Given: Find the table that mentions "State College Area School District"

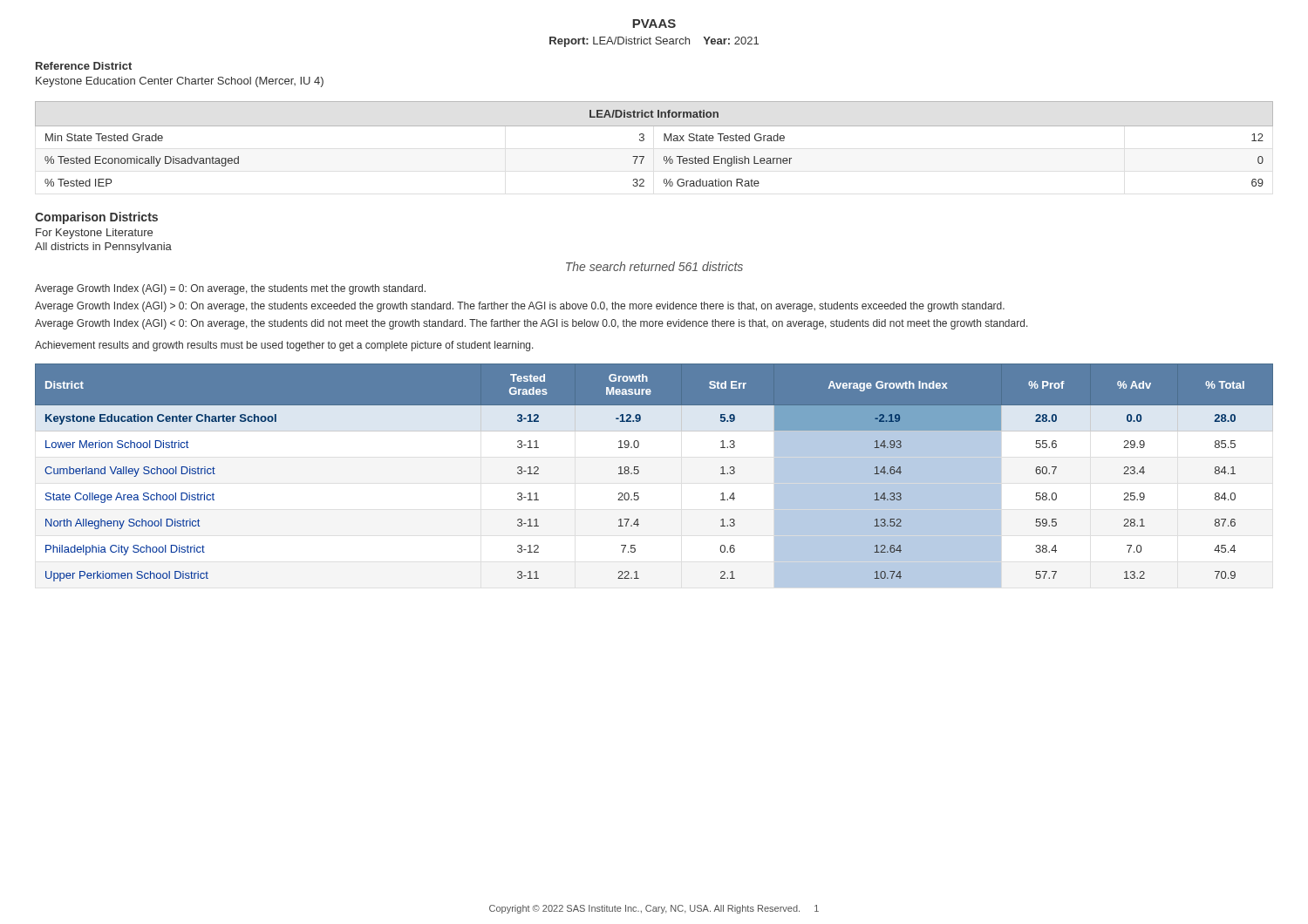Looking at the screenshot, I should [x=654, y=476].
